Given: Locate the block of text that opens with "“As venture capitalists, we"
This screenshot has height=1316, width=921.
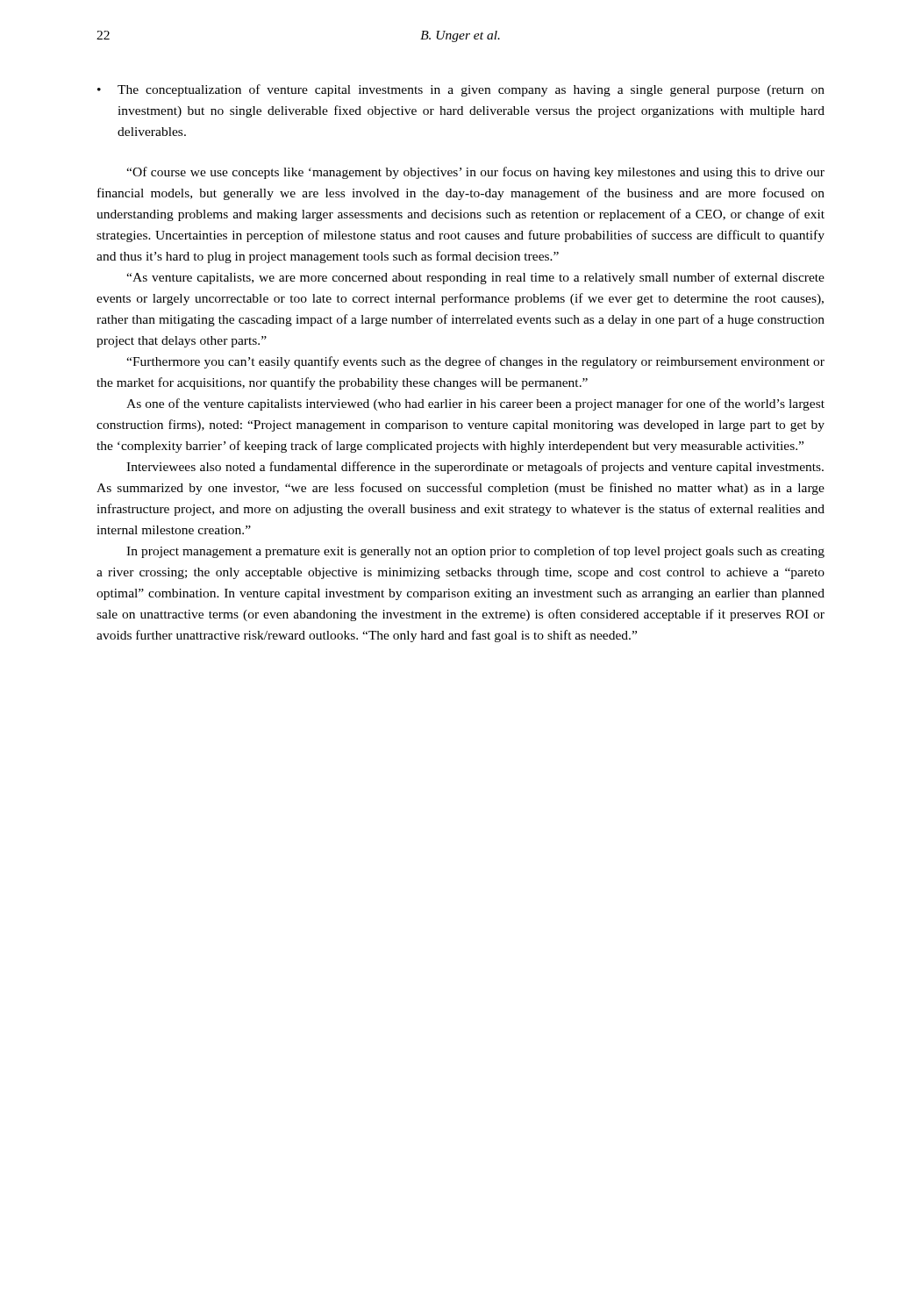Looking at the screenshot, I should 460,309.
